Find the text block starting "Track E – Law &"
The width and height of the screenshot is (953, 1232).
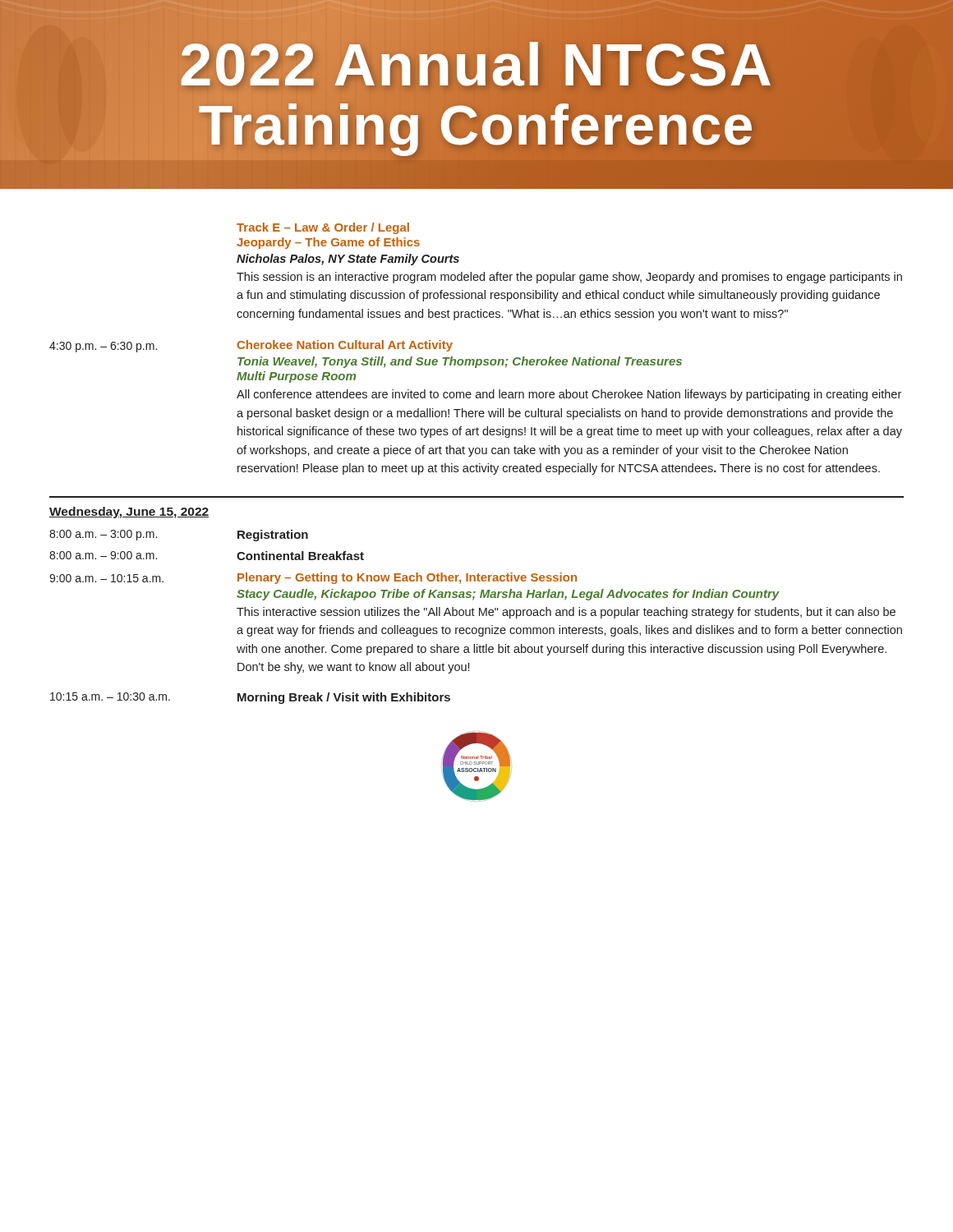coord(328,235)
